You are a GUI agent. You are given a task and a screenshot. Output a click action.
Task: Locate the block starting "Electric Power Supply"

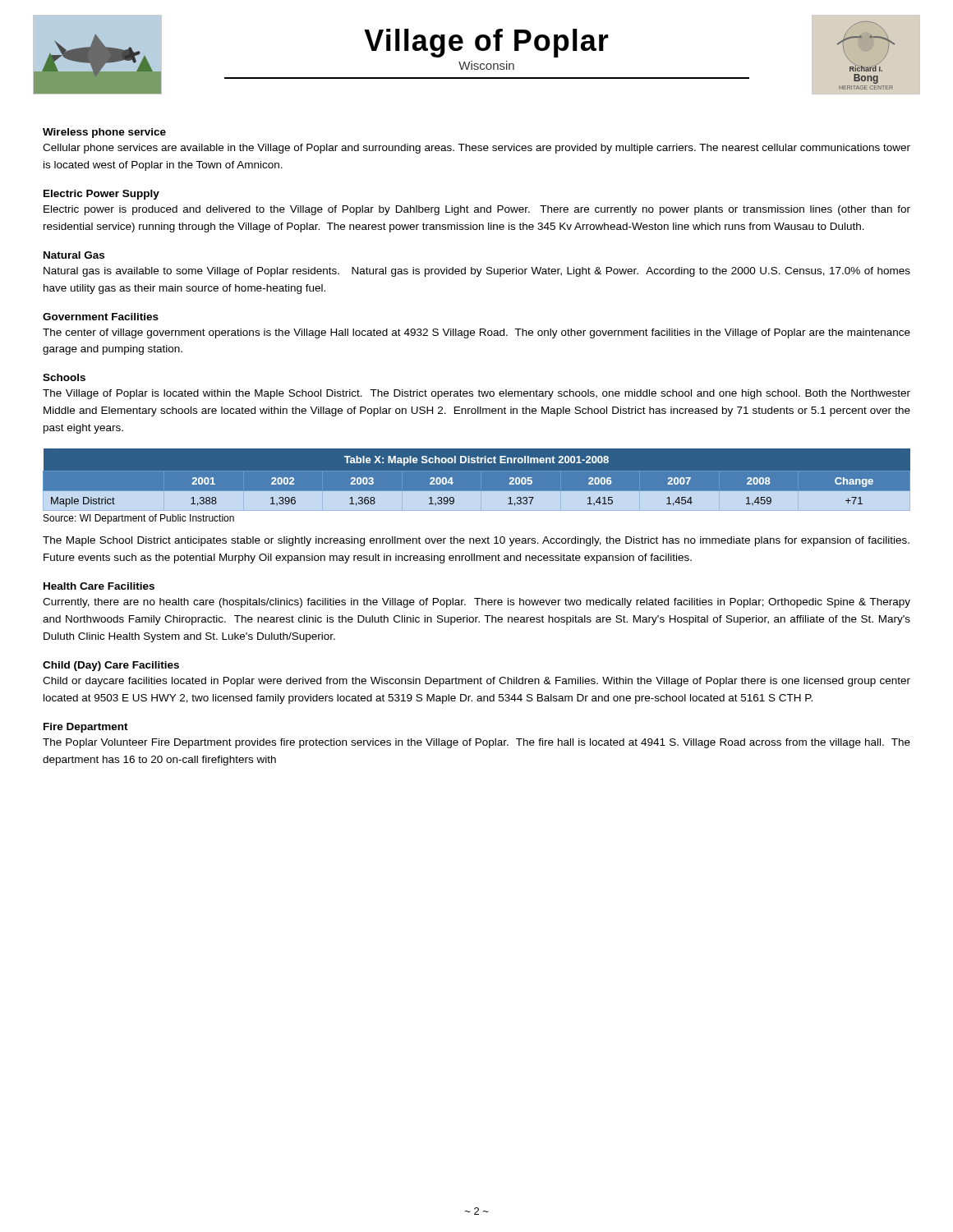[101, 193]
